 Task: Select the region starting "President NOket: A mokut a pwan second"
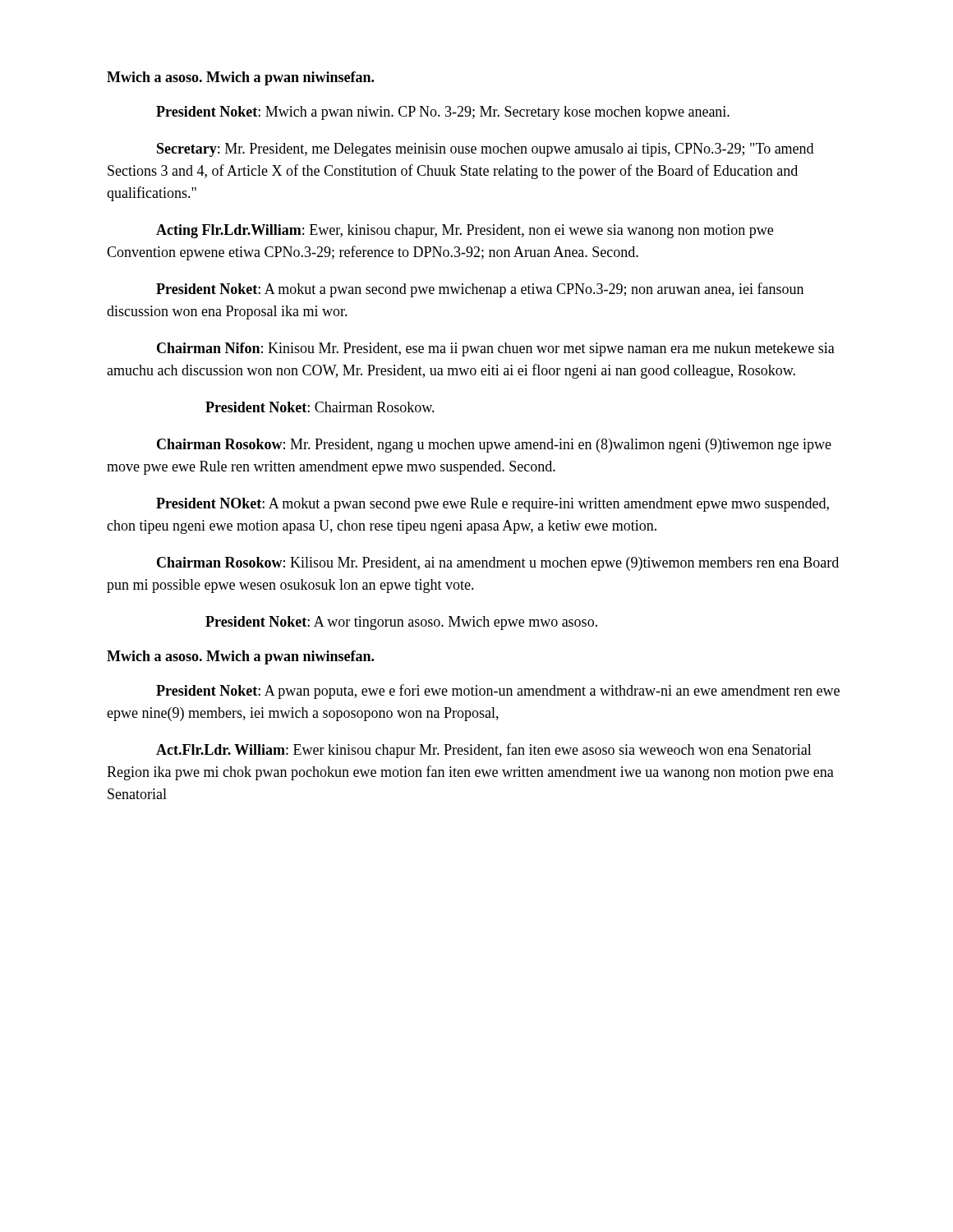pyautogui.click(x=468, y=515)
